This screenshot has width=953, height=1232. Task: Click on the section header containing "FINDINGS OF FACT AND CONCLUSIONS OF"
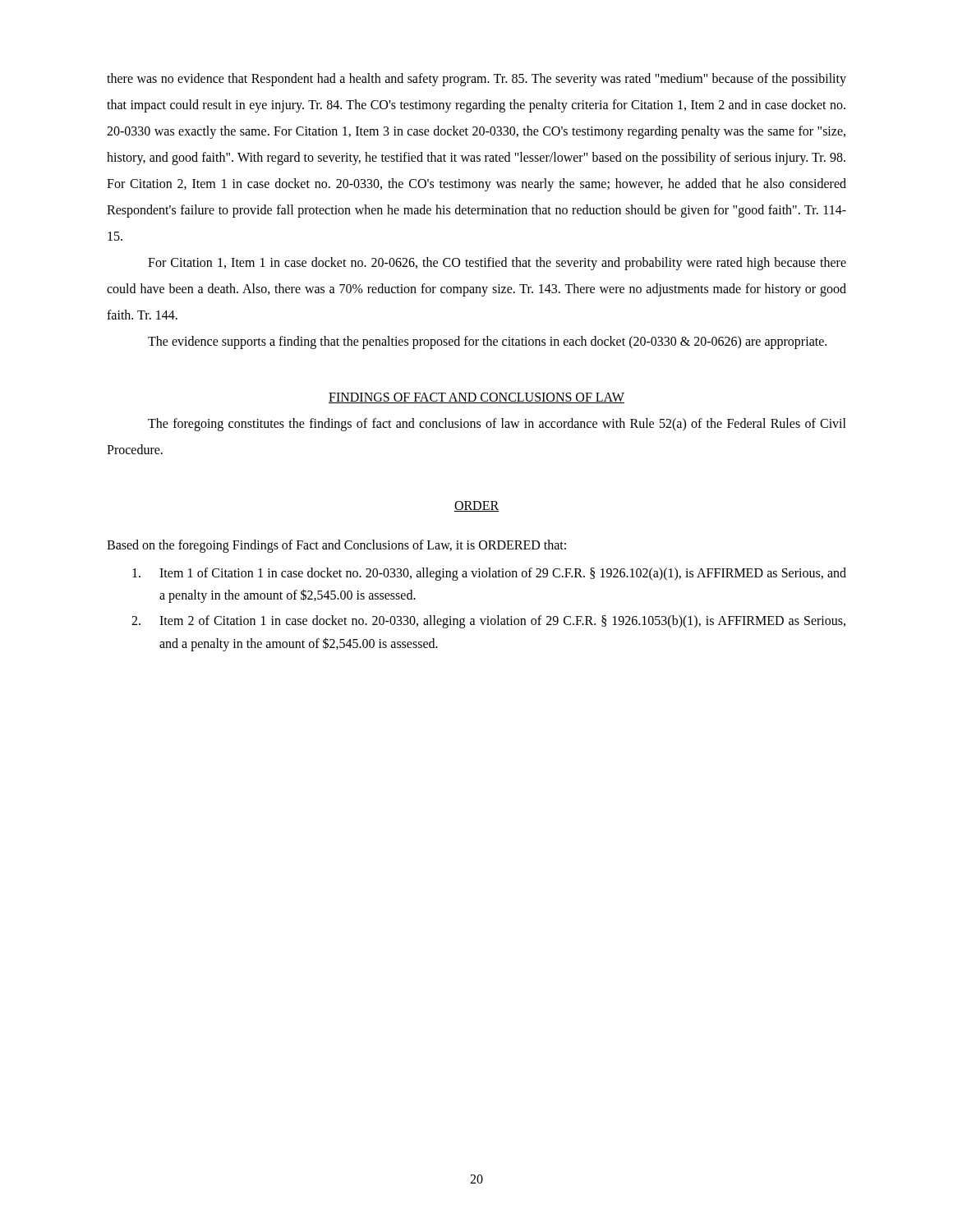coord(476,397)
